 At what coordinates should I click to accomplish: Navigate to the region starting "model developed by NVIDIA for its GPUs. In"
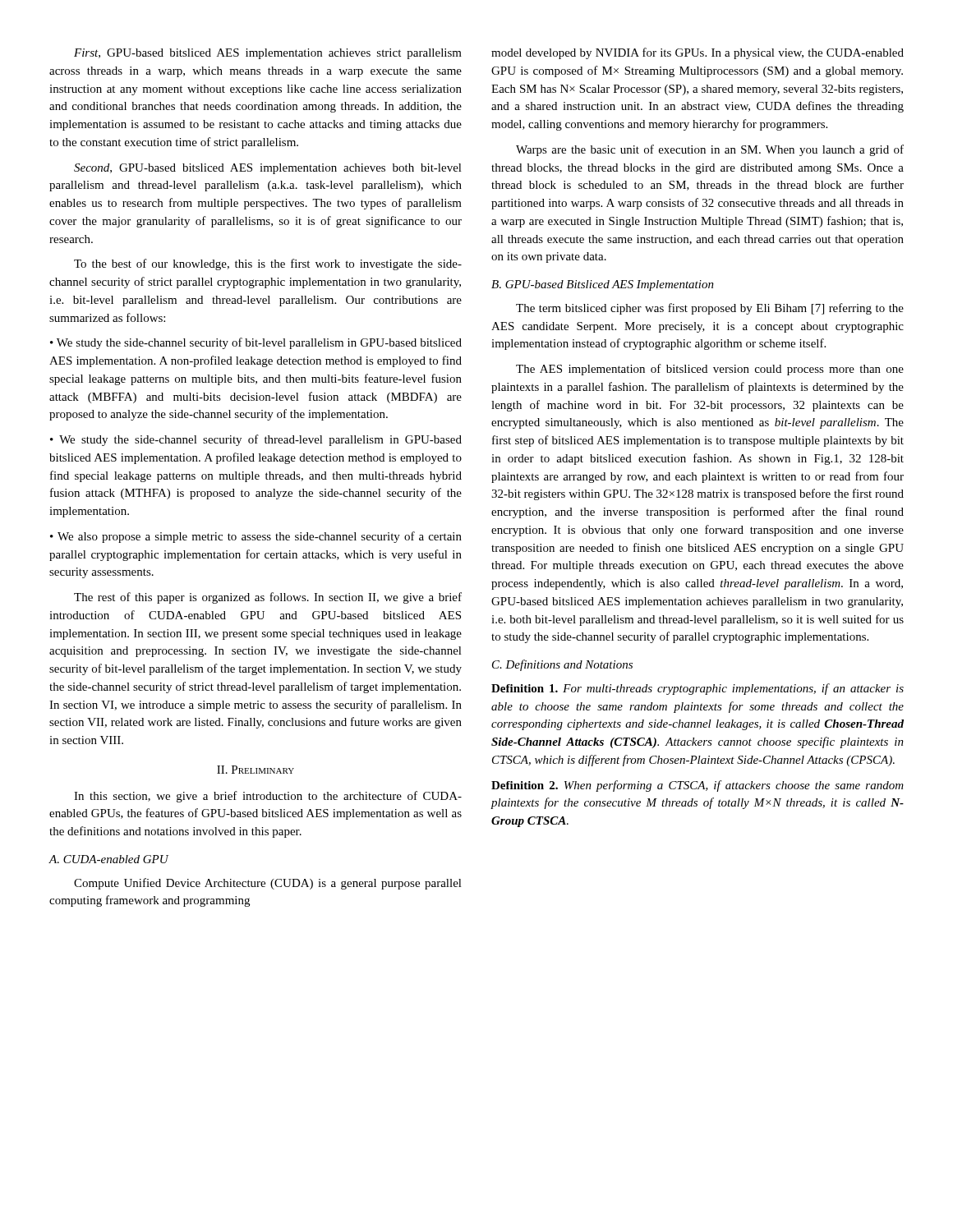(698, 89)
